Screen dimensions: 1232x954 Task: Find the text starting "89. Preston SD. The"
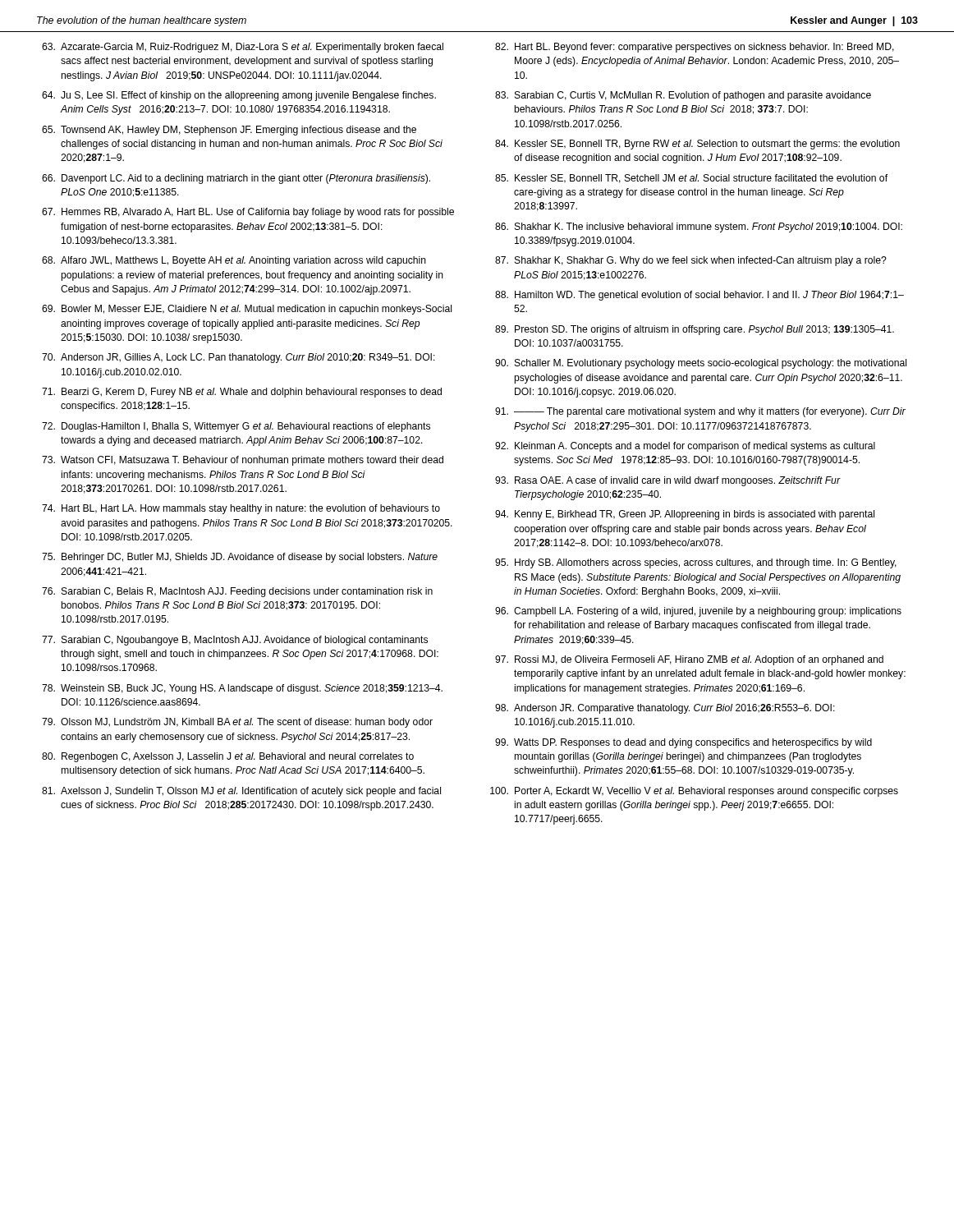[699, 337]
